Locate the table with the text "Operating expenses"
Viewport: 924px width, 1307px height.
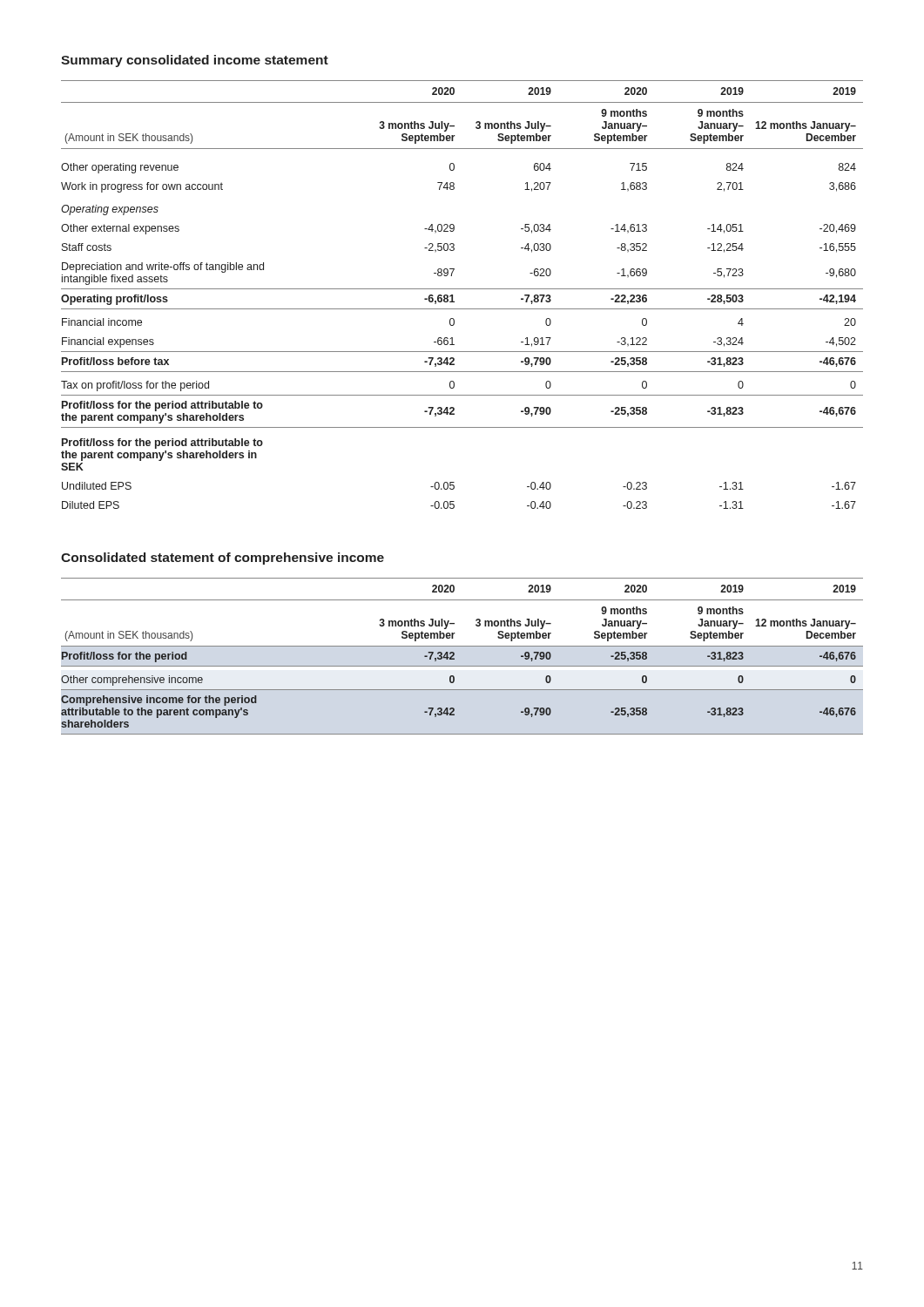462,298
